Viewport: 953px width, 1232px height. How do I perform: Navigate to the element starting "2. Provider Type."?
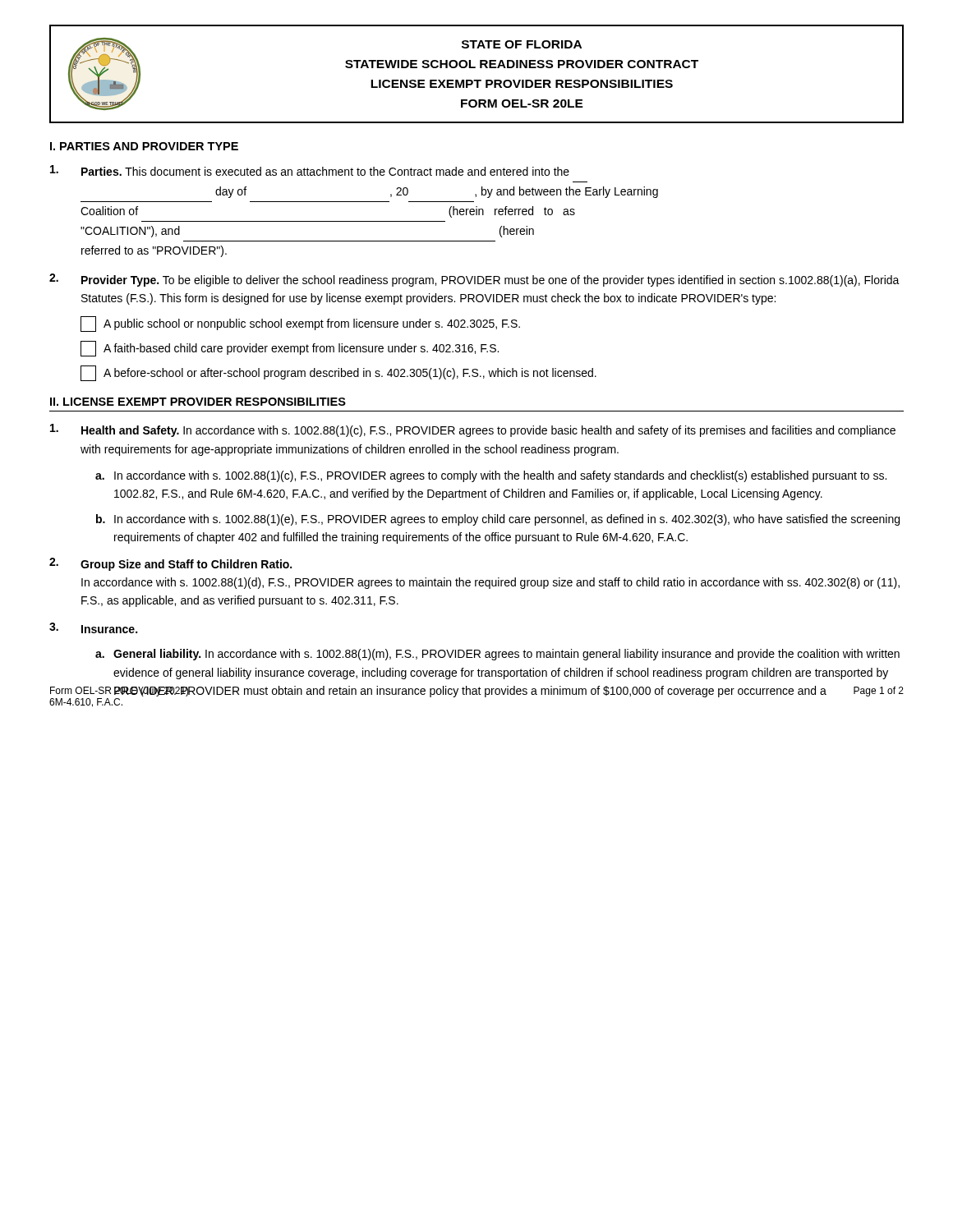click(476, 289)
